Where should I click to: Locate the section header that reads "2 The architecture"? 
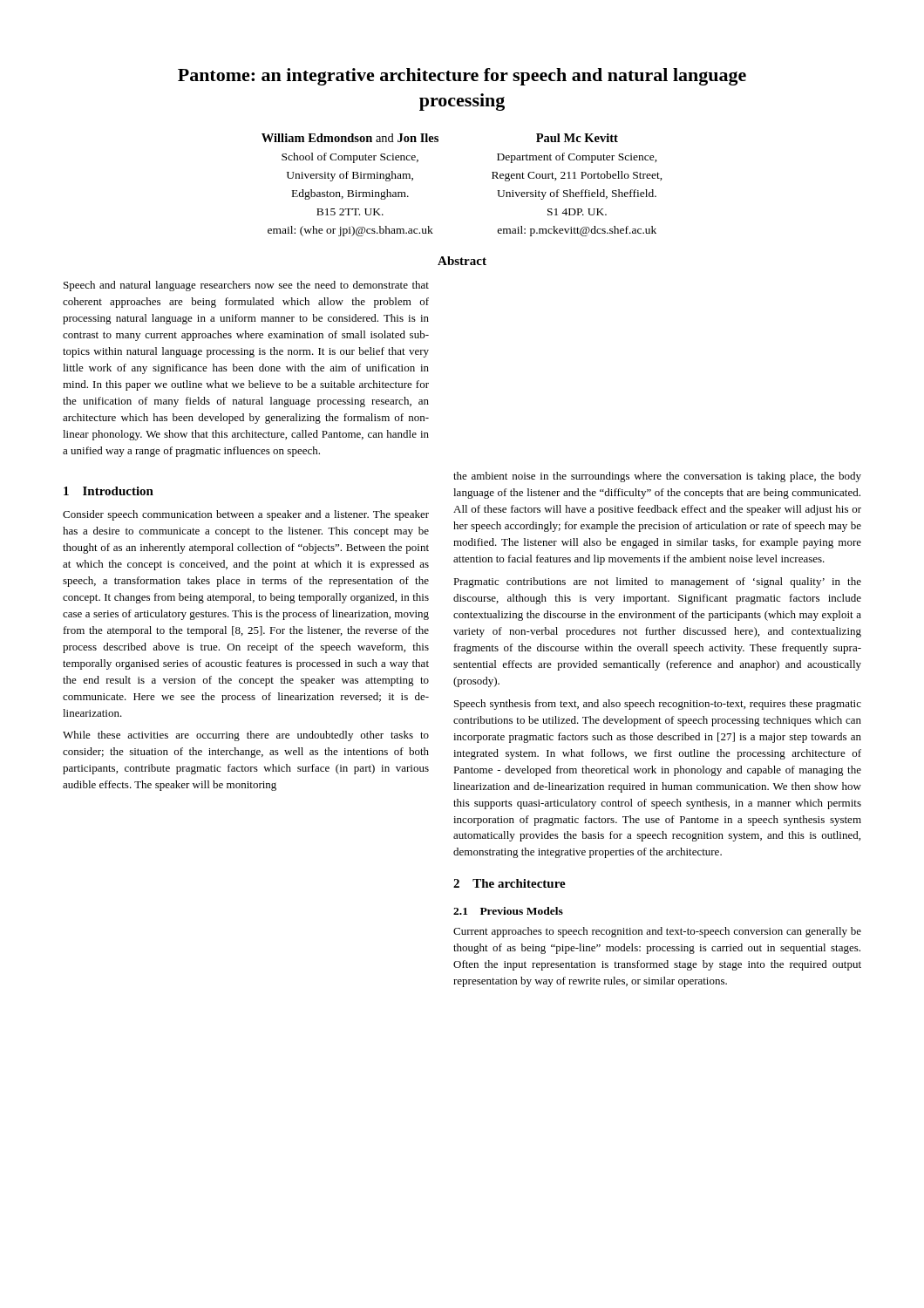pyautogui.click(x=509, y=884)
